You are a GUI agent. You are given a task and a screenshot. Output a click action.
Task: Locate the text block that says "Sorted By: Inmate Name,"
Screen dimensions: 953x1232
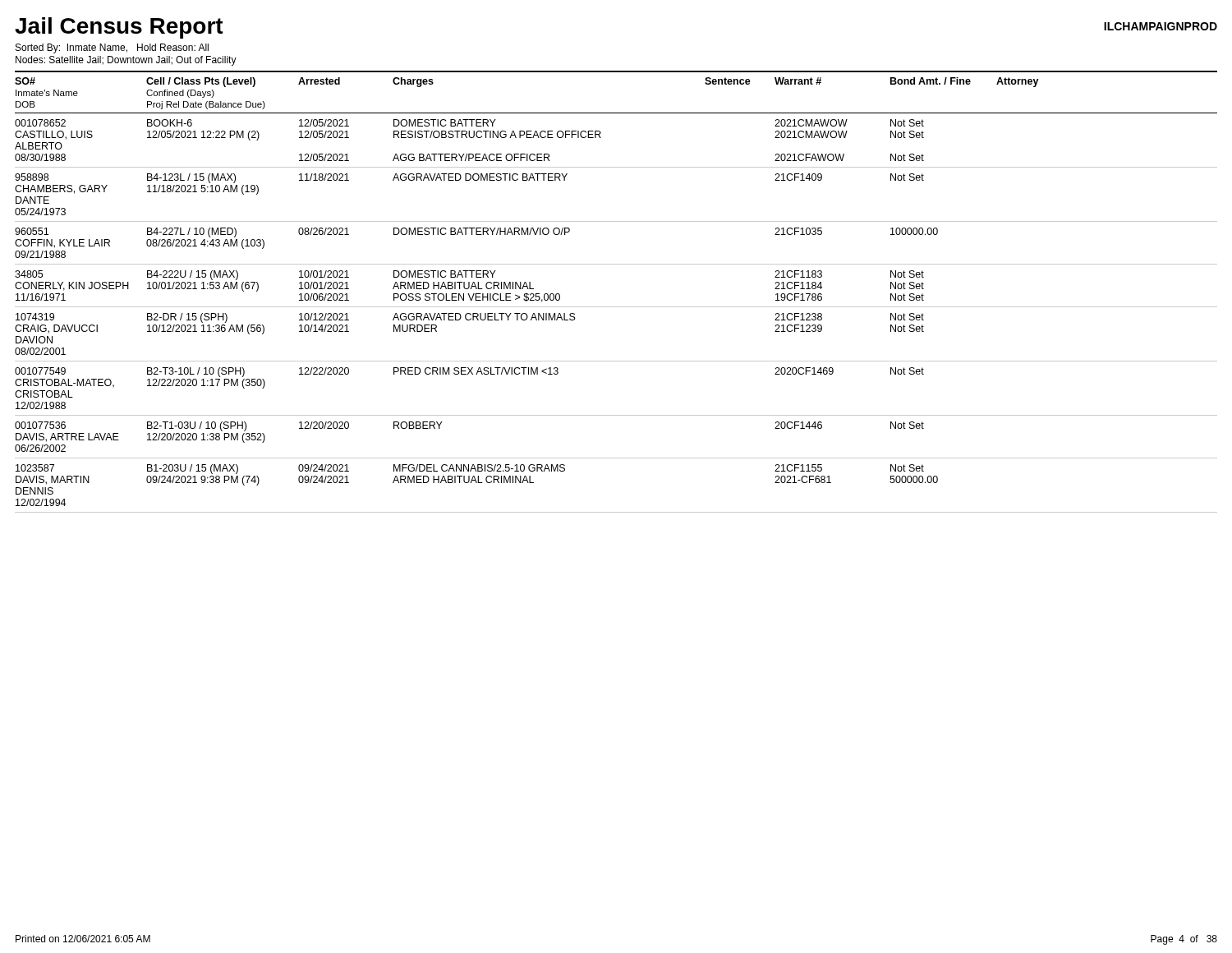click(112, 48)
